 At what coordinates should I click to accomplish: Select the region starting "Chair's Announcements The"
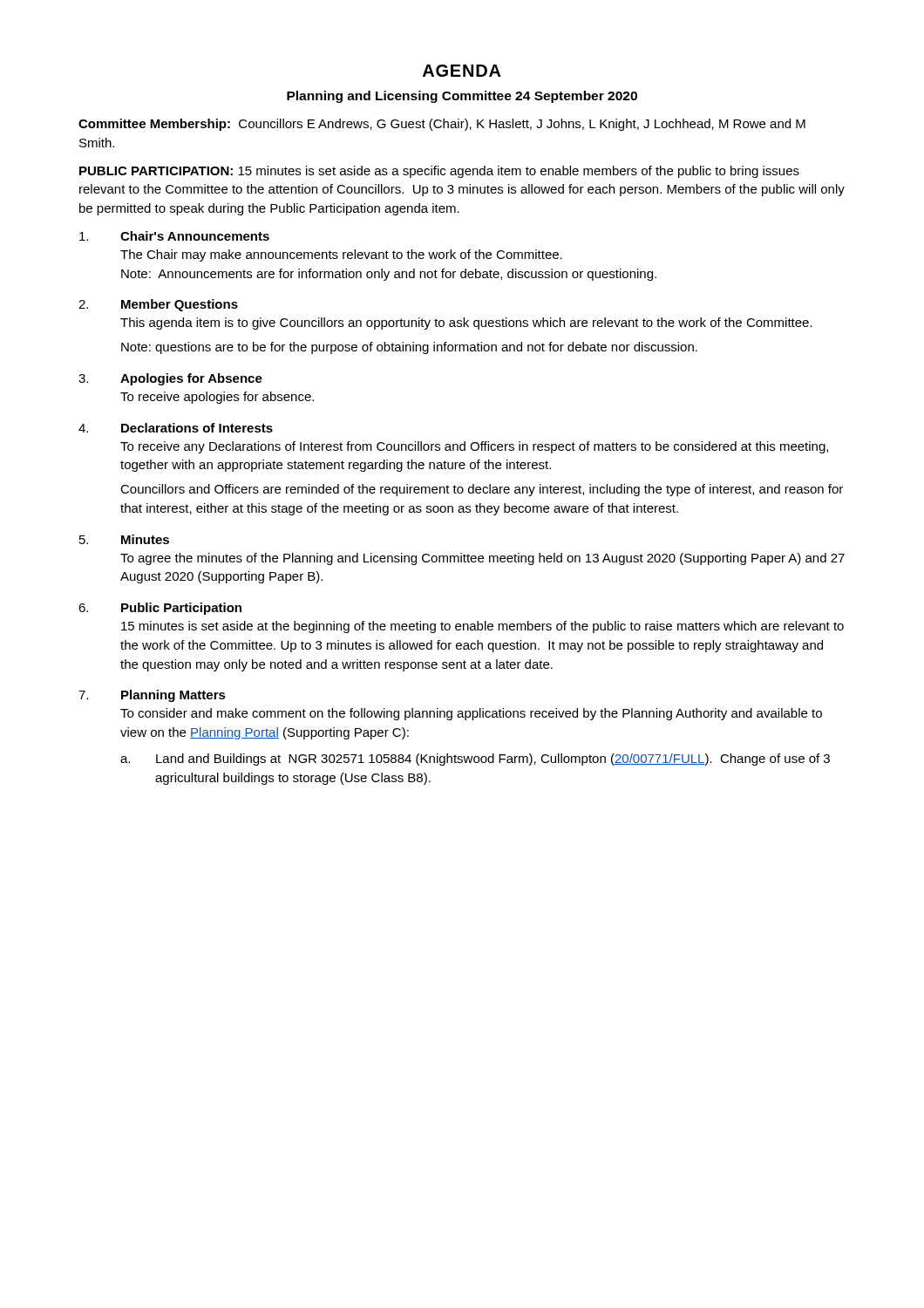coord(462,258)
